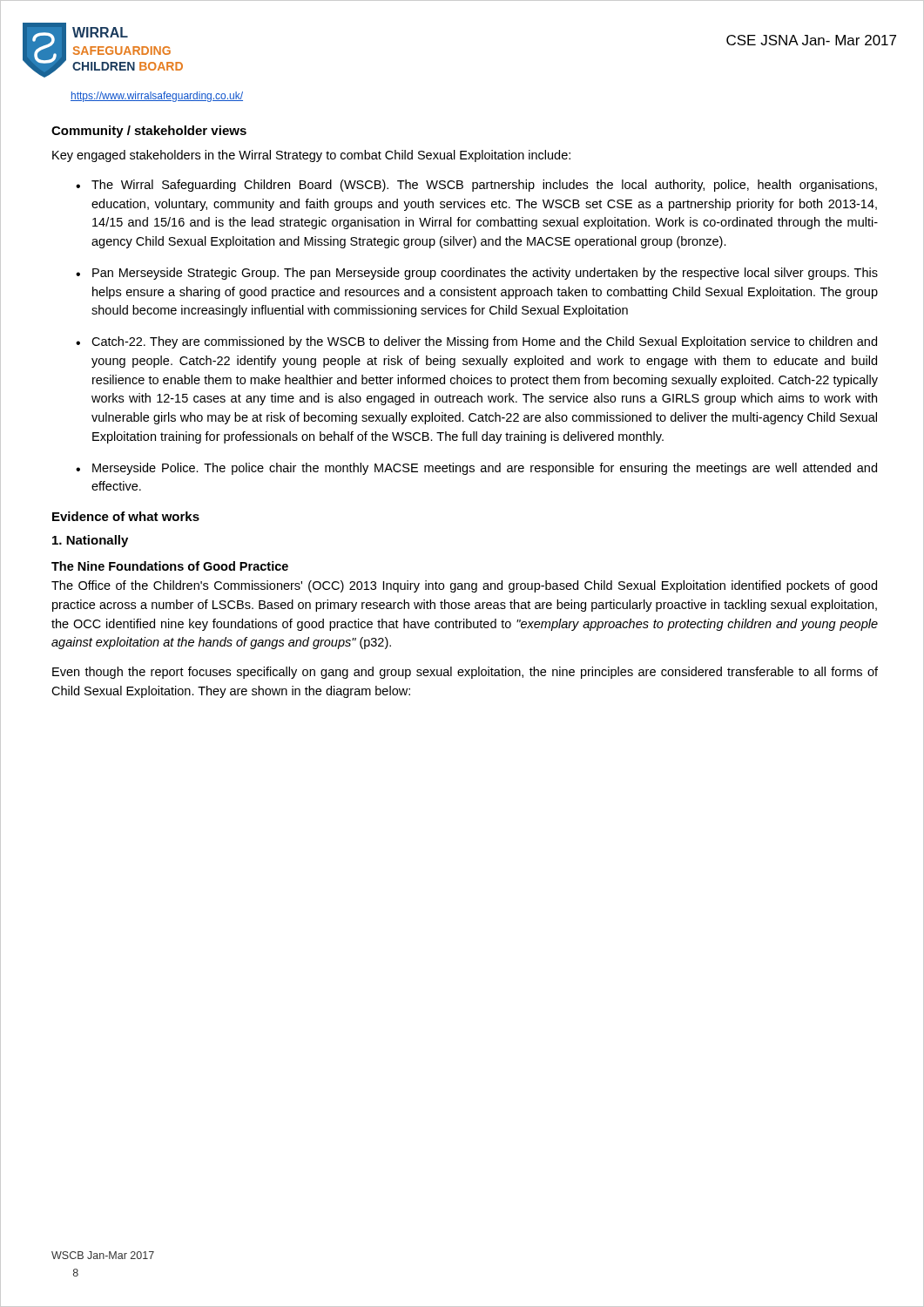Select the passage starting "Community / stakeholder views"

(x=149, y=130)
